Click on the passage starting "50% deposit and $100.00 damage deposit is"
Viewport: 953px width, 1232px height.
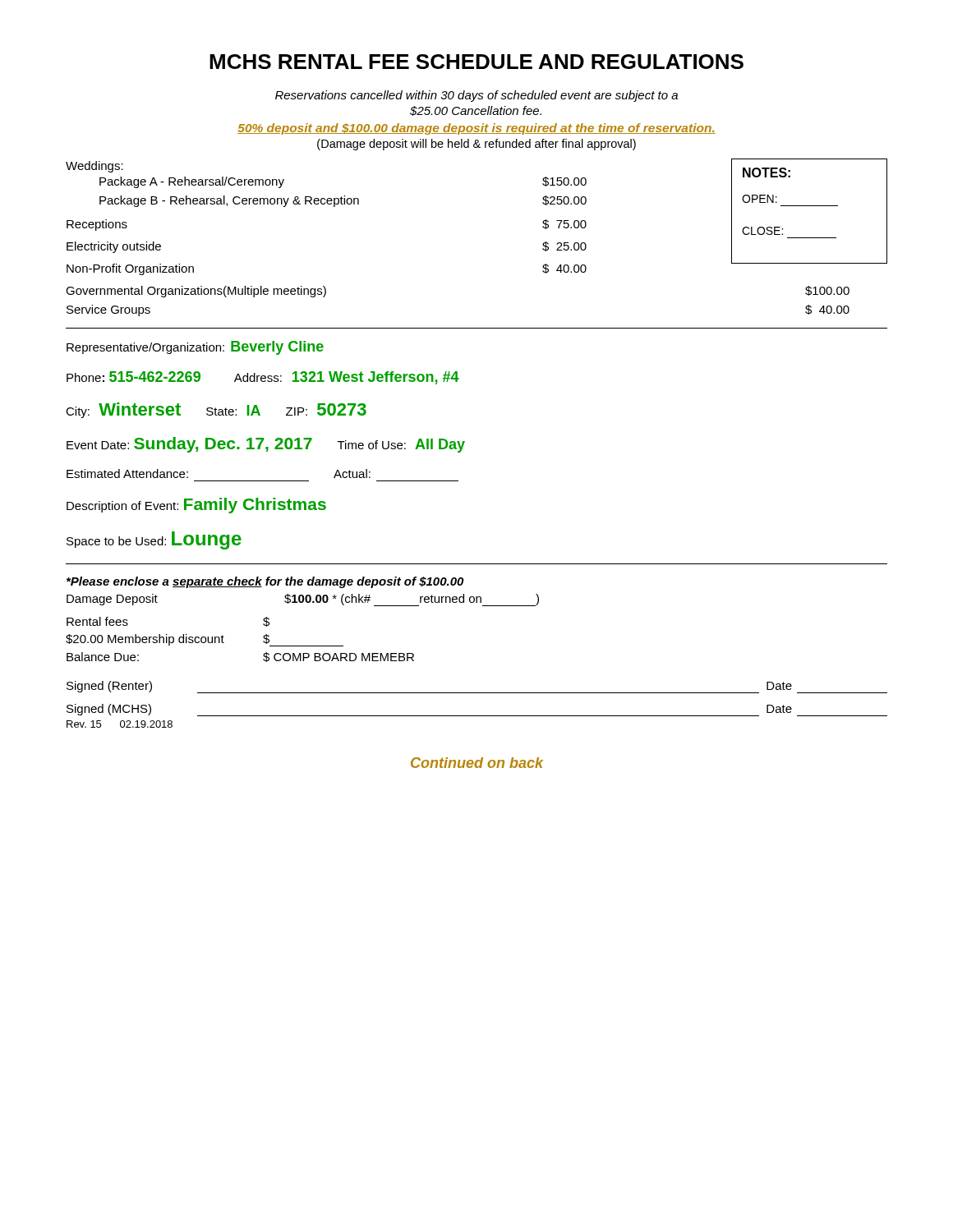pos(476,128)
